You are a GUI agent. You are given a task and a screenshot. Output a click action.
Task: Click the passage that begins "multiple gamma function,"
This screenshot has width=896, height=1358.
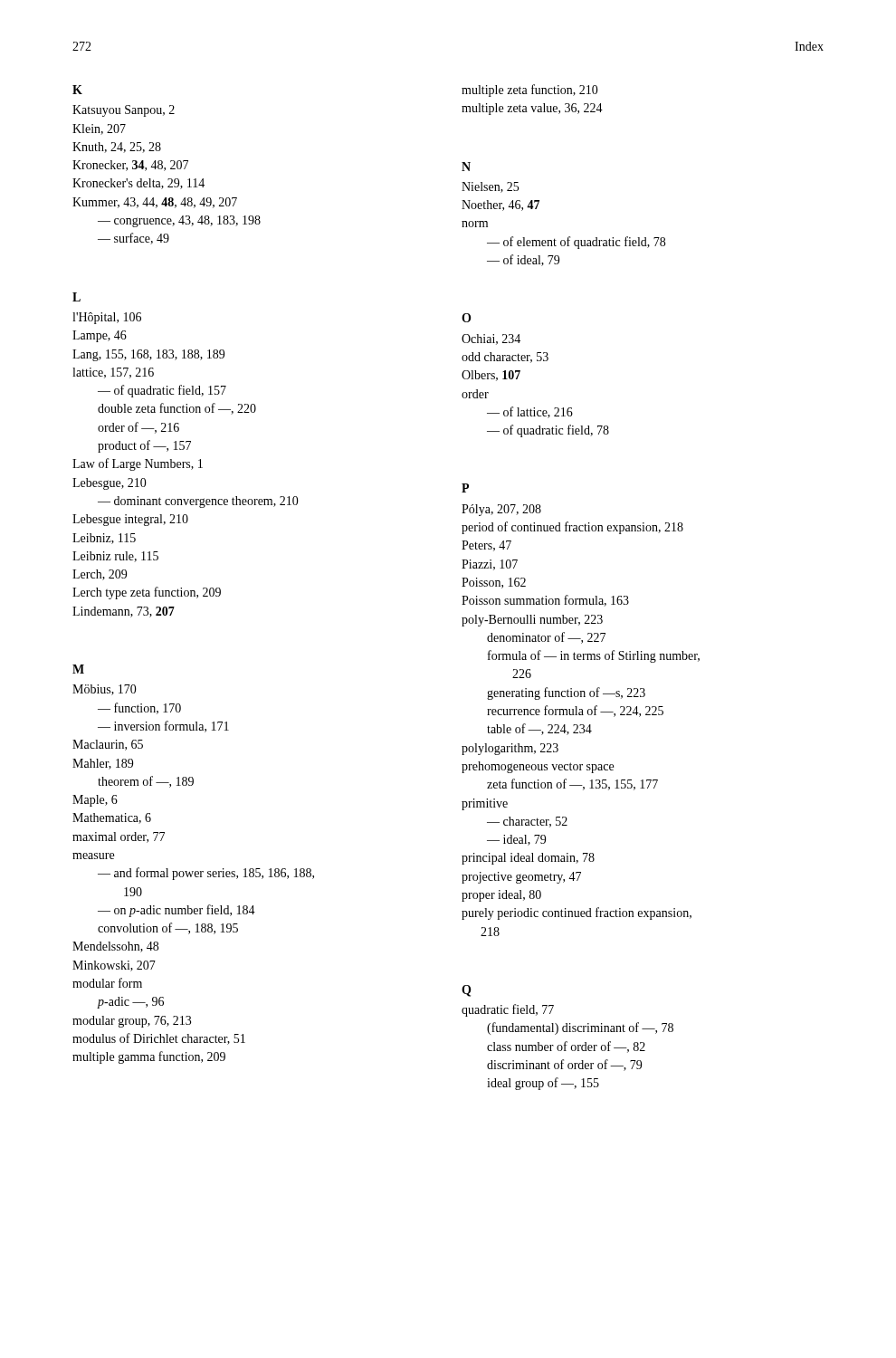[149, 1057]
